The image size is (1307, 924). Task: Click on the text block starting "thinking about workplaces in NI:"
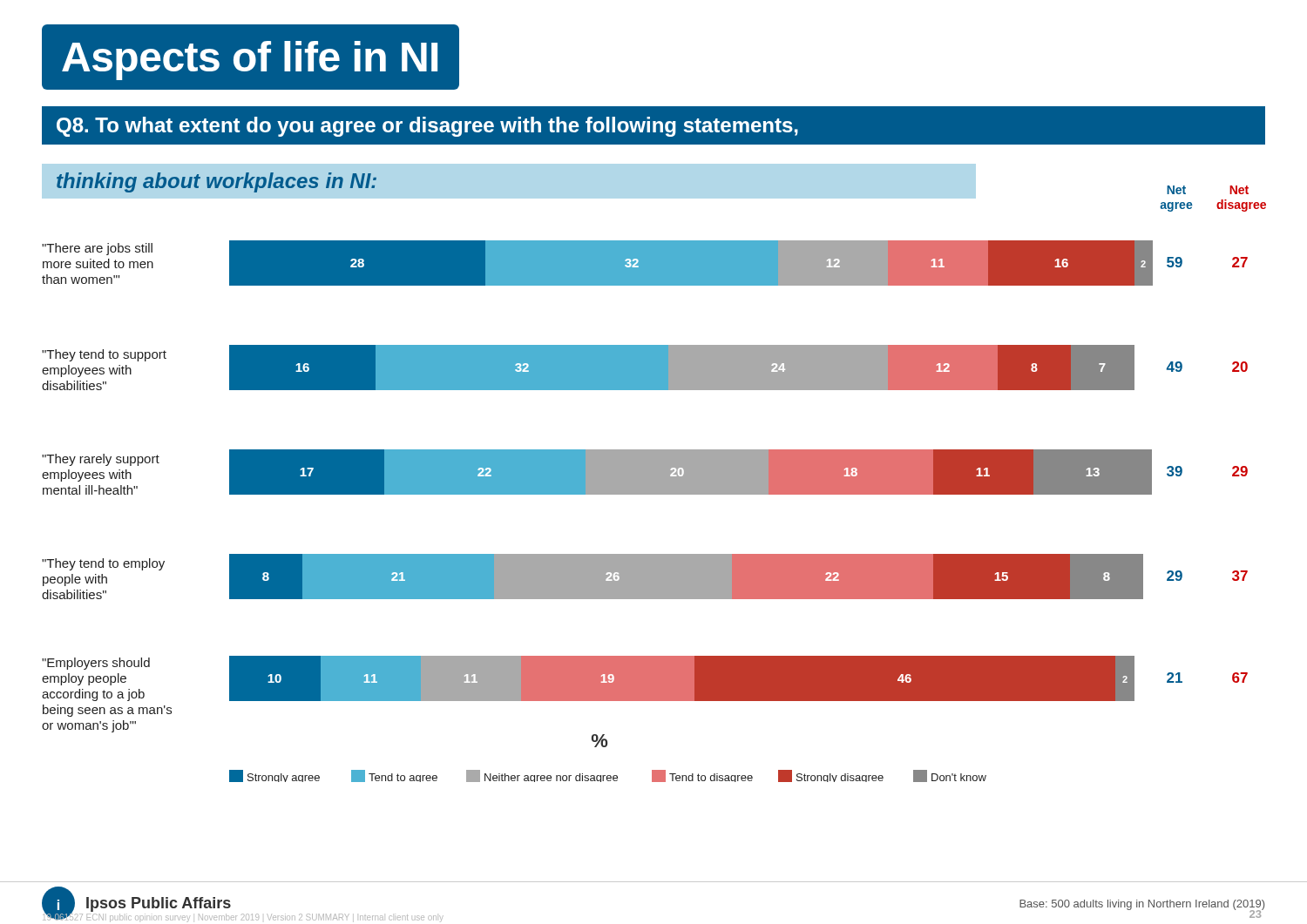click(217, 182)
